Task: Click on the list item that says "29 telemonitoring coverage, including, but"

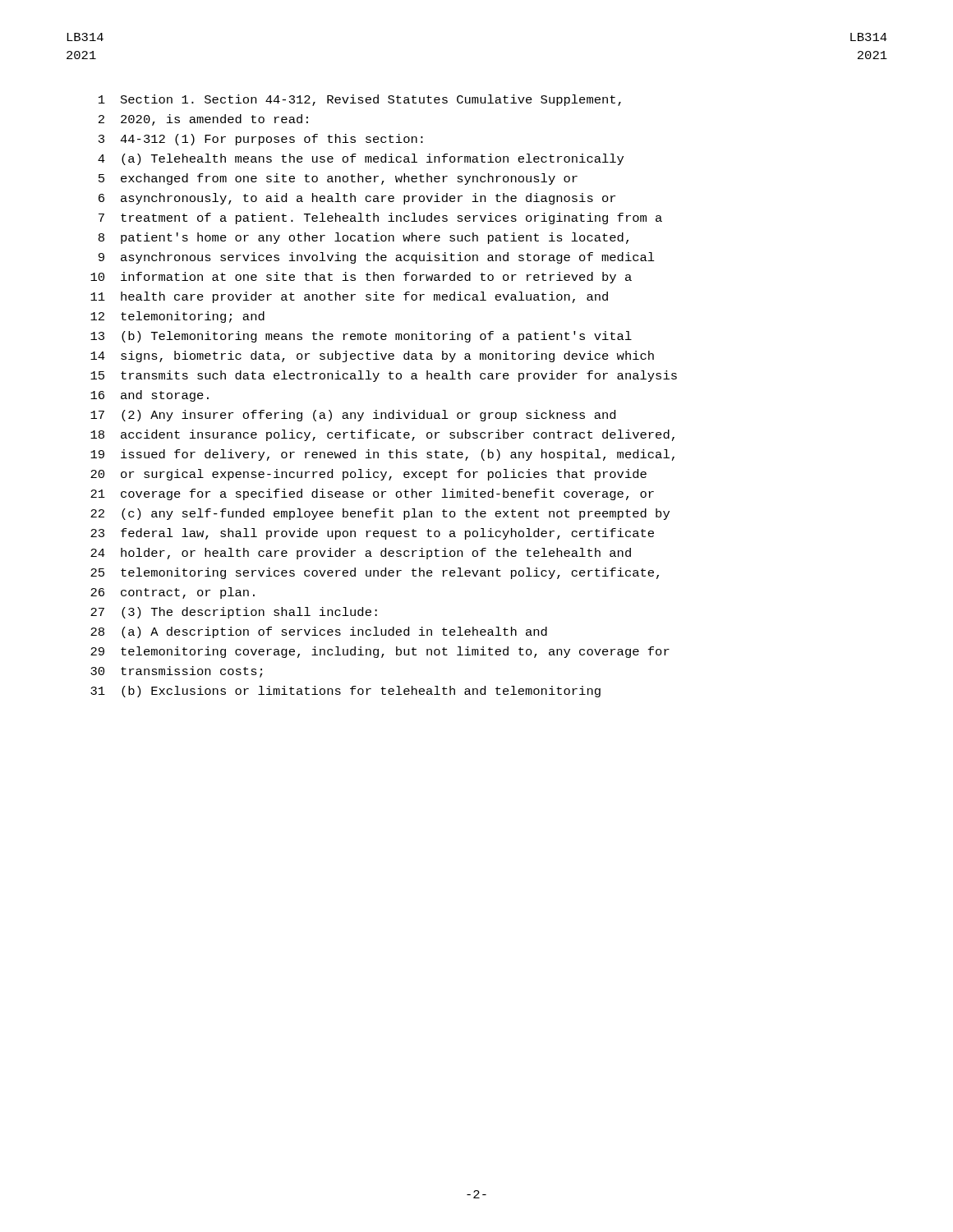Action: pos(476,652)
